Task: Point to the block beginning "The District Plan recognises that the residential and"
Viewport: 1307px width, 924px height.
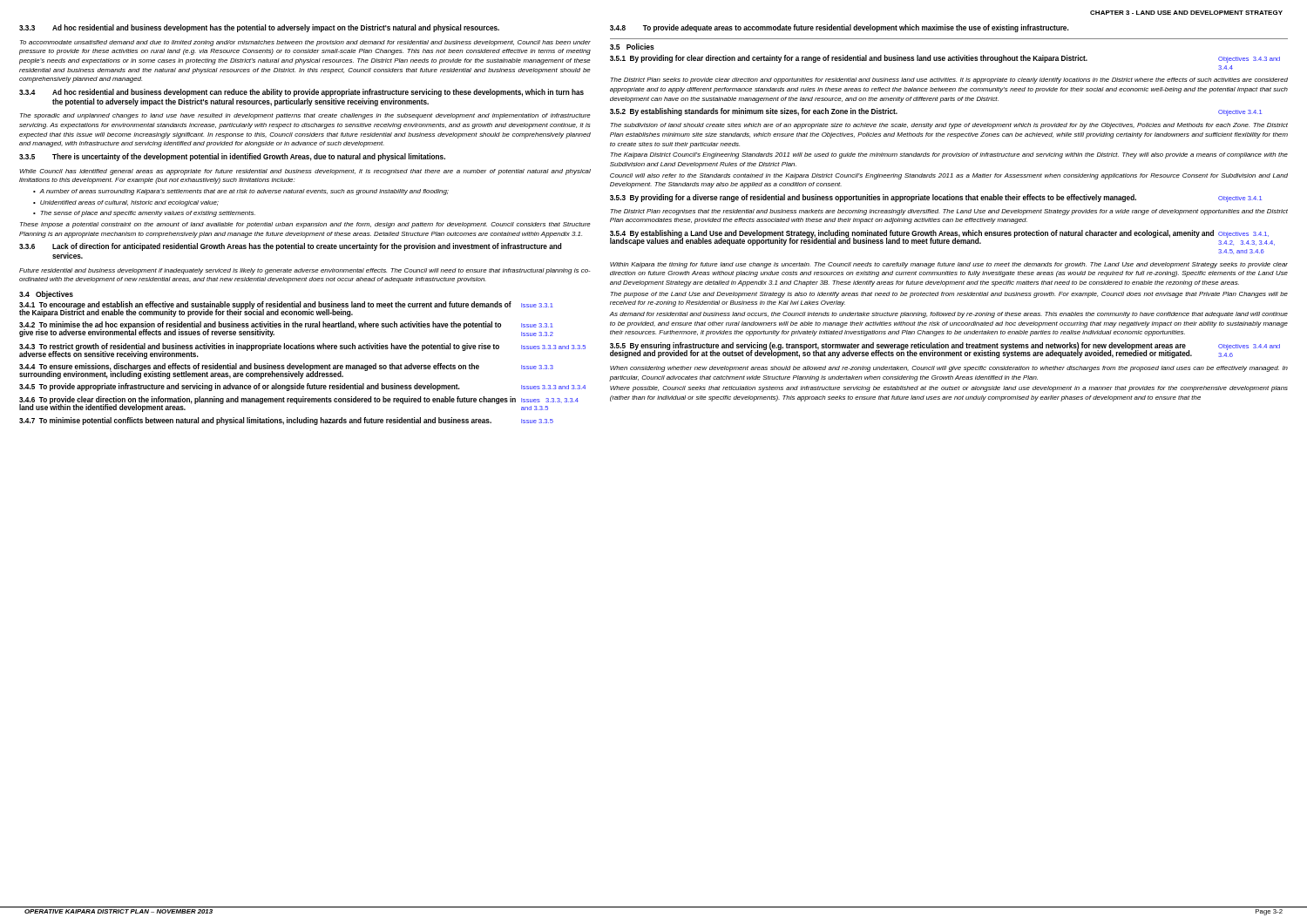Action: tap(949, 216)
